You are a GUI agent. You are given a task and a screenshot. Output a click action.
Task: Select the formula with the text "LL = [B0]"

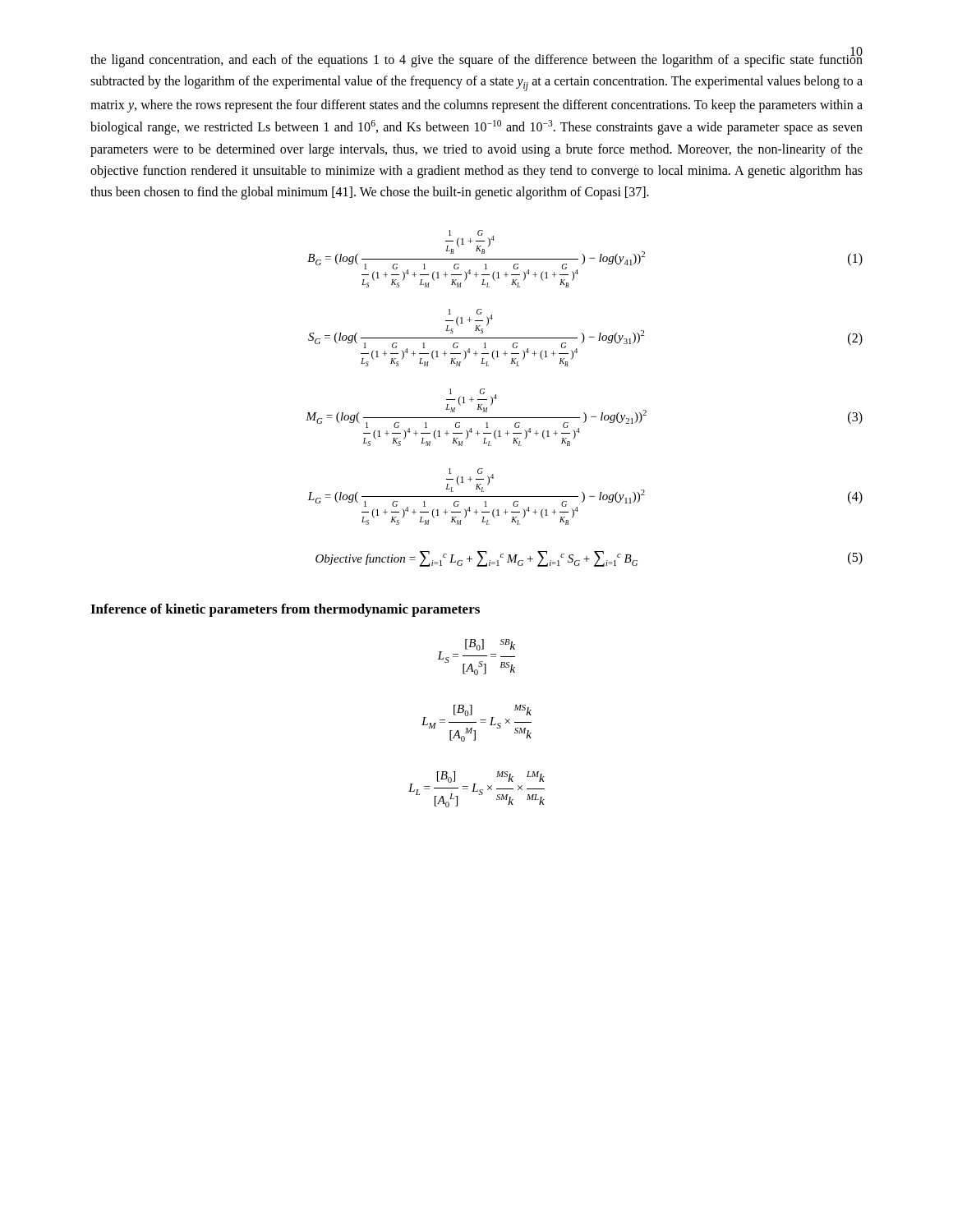tap(476, 789)
